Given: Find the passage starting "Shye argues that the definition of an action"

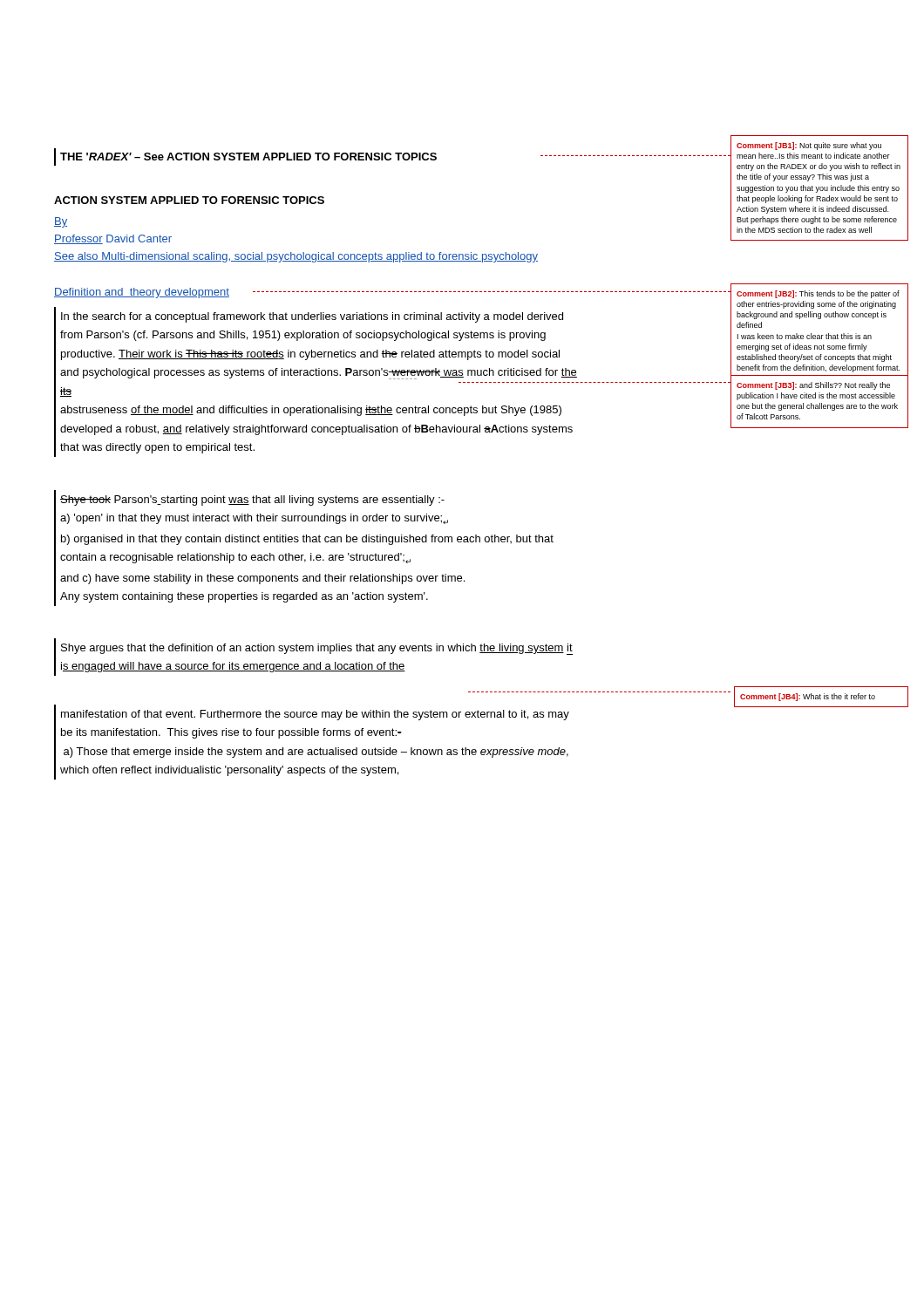Looking at the screenshot, I should [316, 657].
